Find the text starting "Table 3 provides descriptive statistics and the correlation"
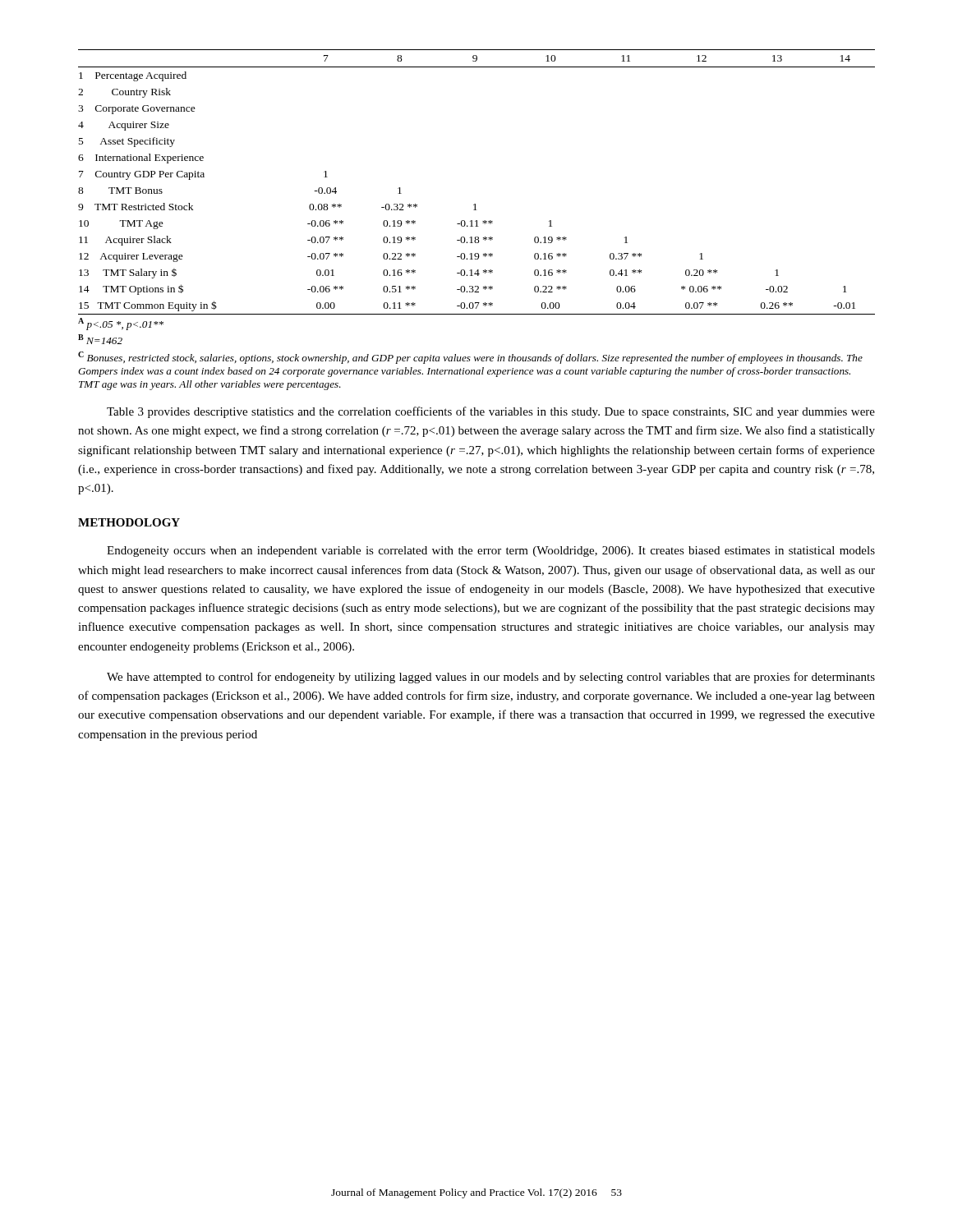 coord(476,450)
